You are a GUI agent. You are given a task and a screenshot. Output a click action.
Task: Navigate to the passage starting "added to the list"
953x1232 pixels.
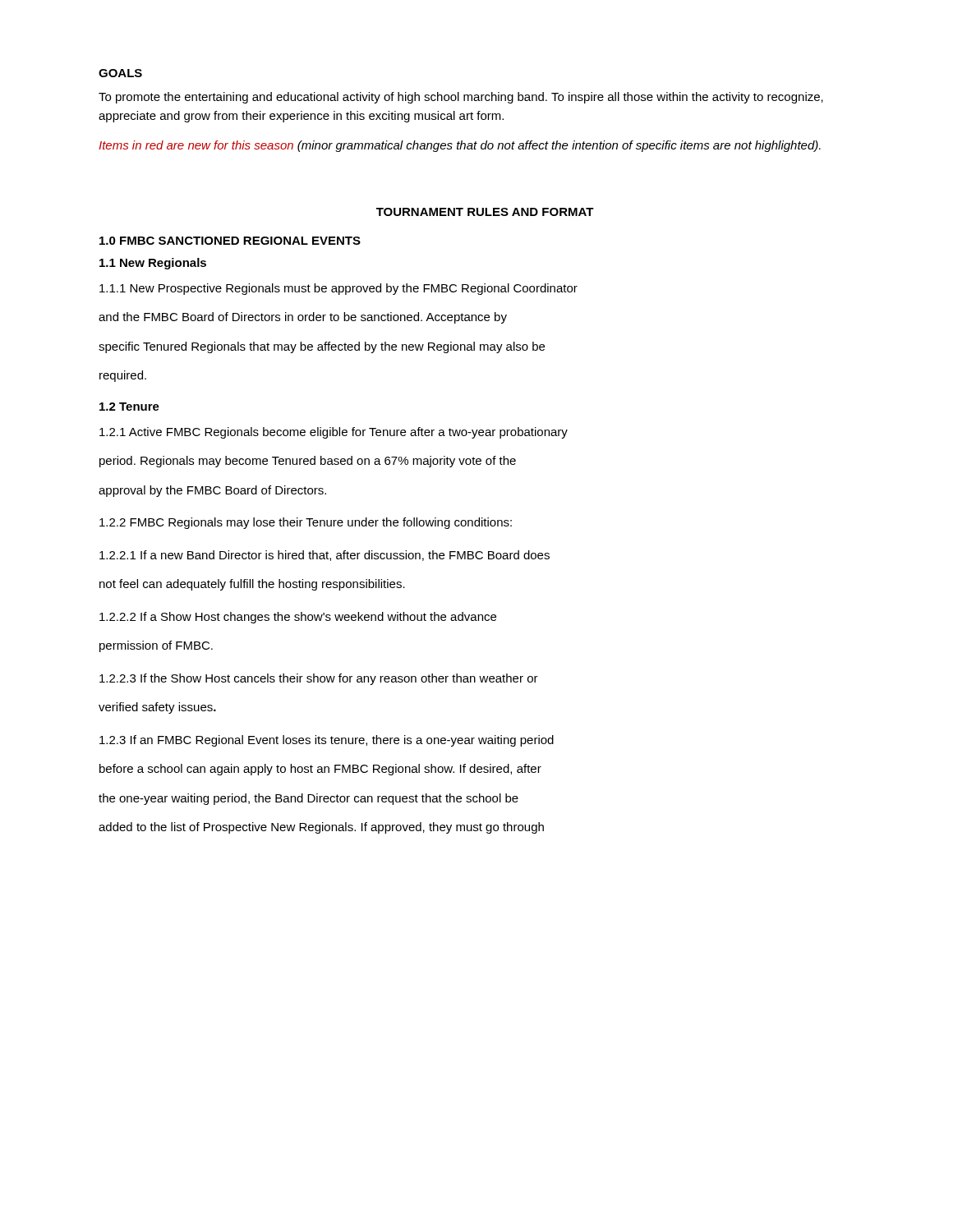coord(322,827)
